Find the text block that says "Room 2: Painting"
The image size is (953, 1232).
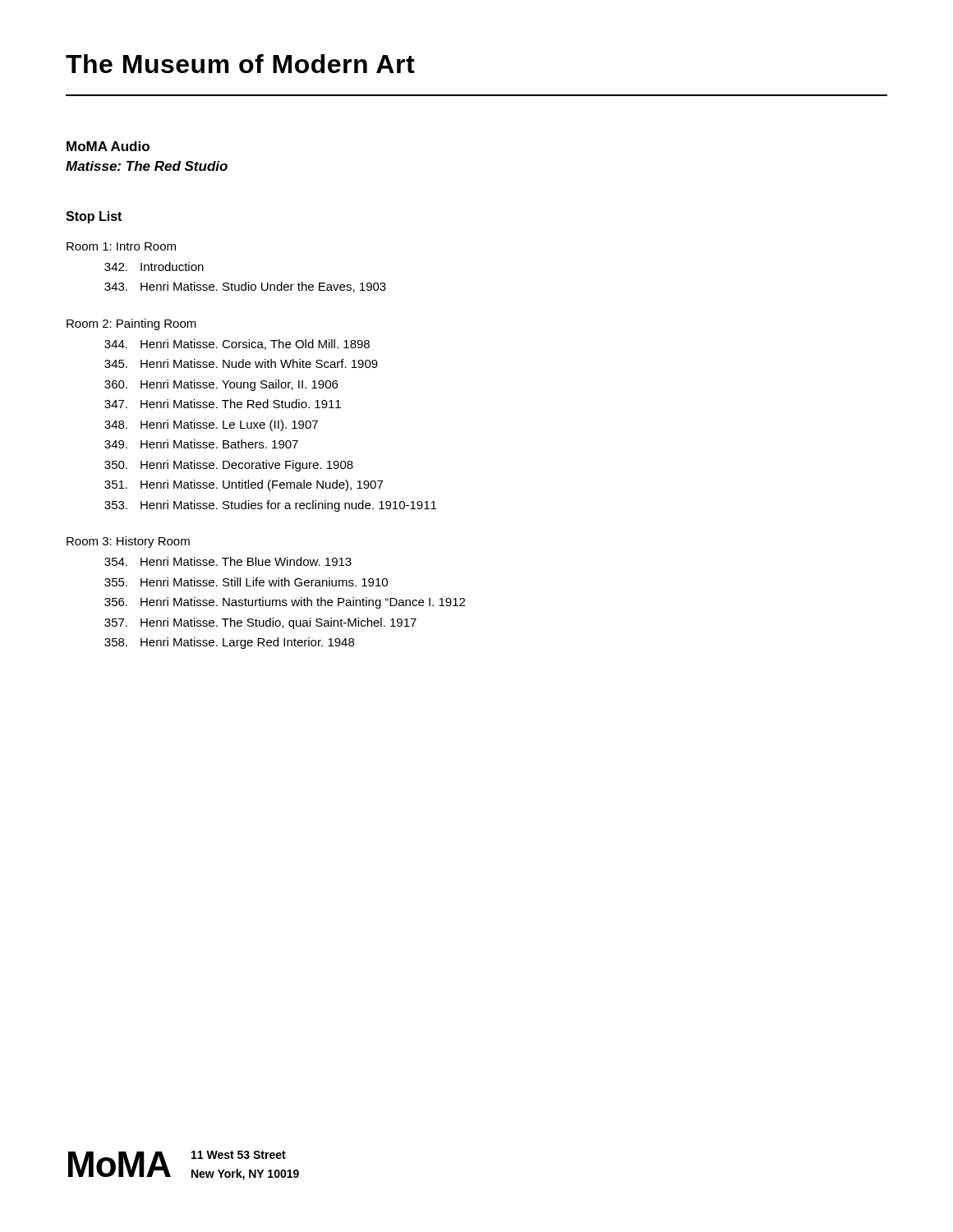(x=131, y=324)
